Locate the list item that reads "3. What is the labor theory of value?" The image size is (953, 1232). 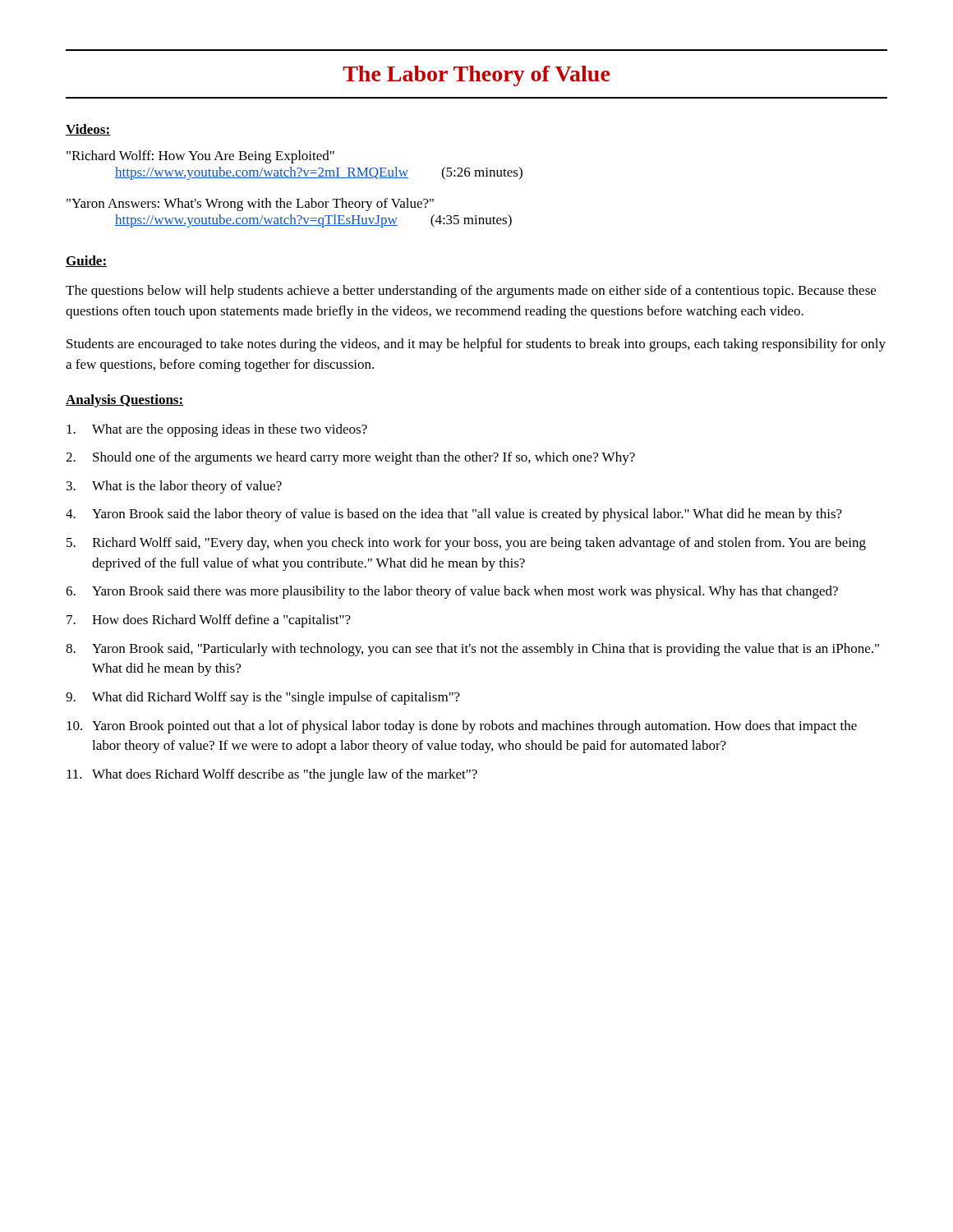point(174,487)
